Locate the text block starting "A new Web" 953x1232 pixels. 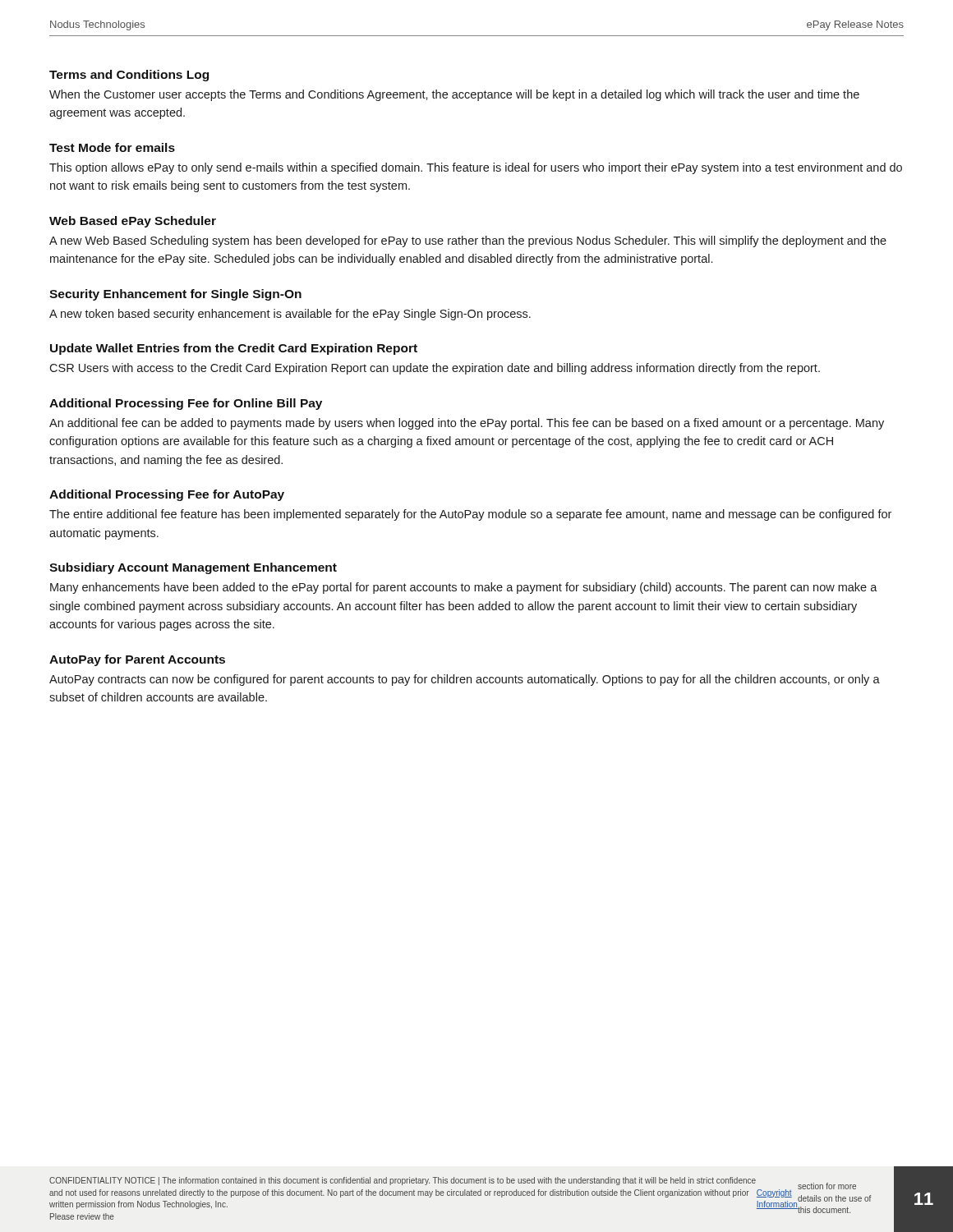click(x=468, y=250)
